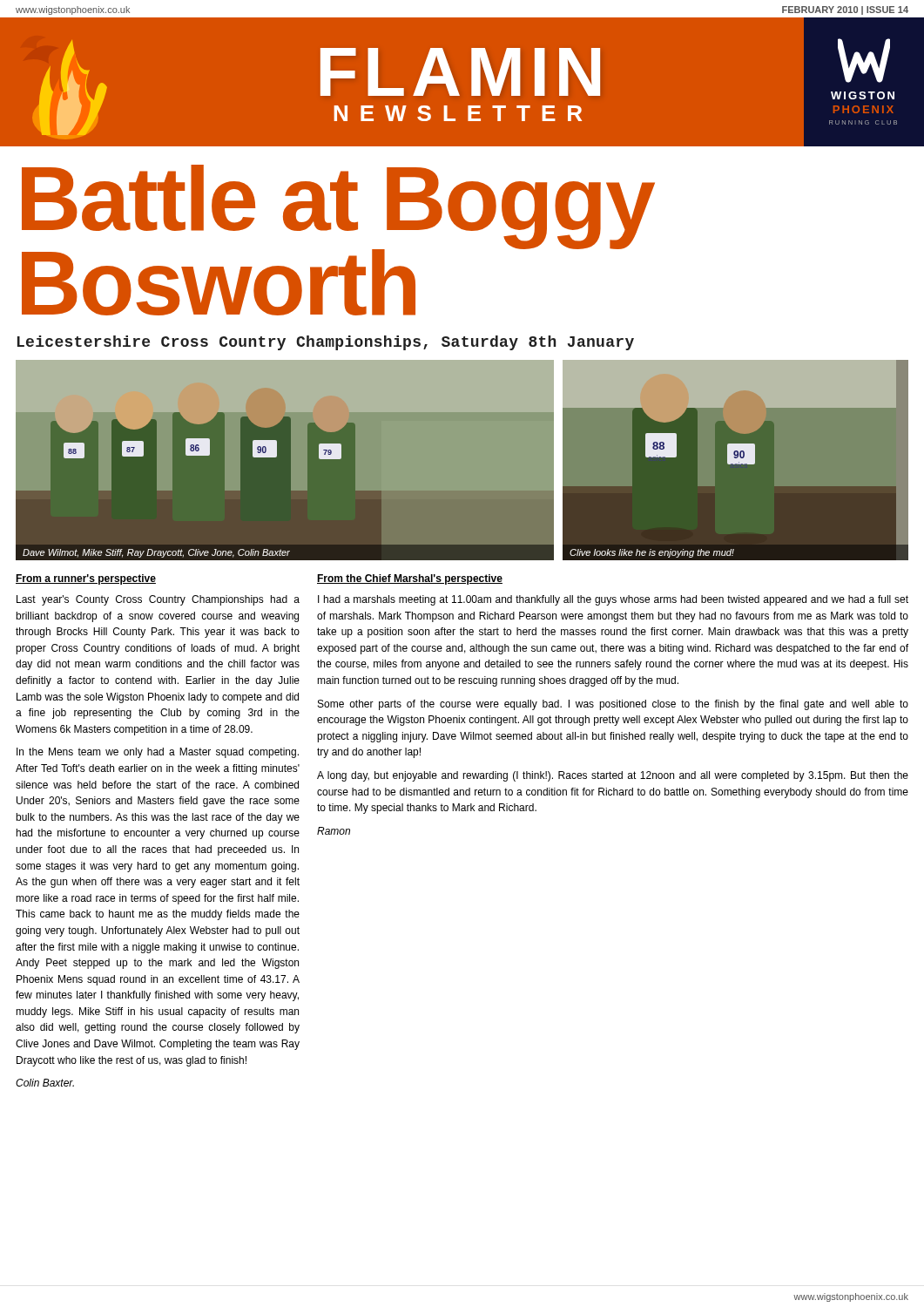Where does it say "From a runner's perspective"?
The width and height of the screenshot is (924, 1307).
pyautogui.click(x=86, y=579)
